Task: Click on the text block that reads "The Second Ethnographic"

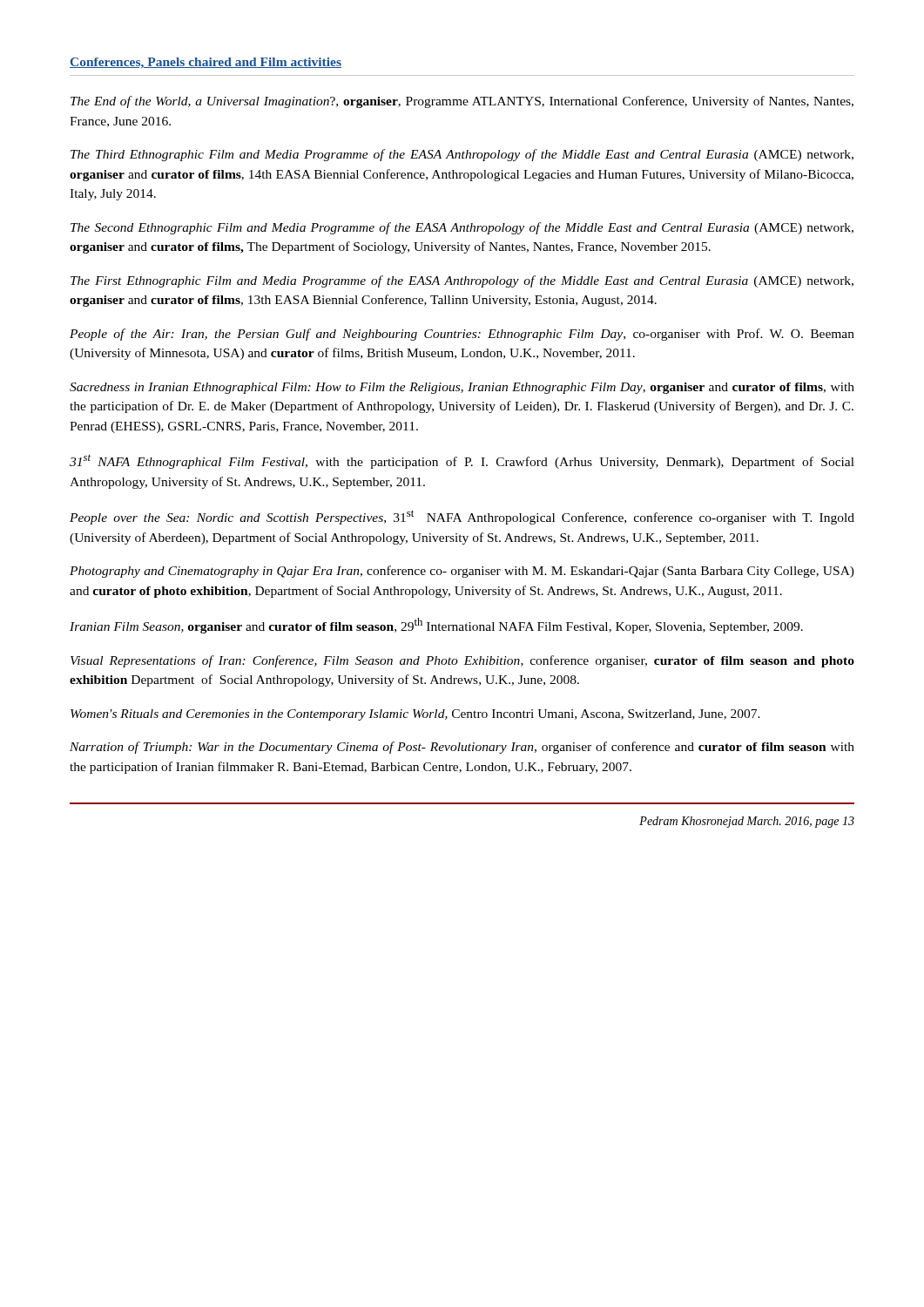Action: coord(462,237)
